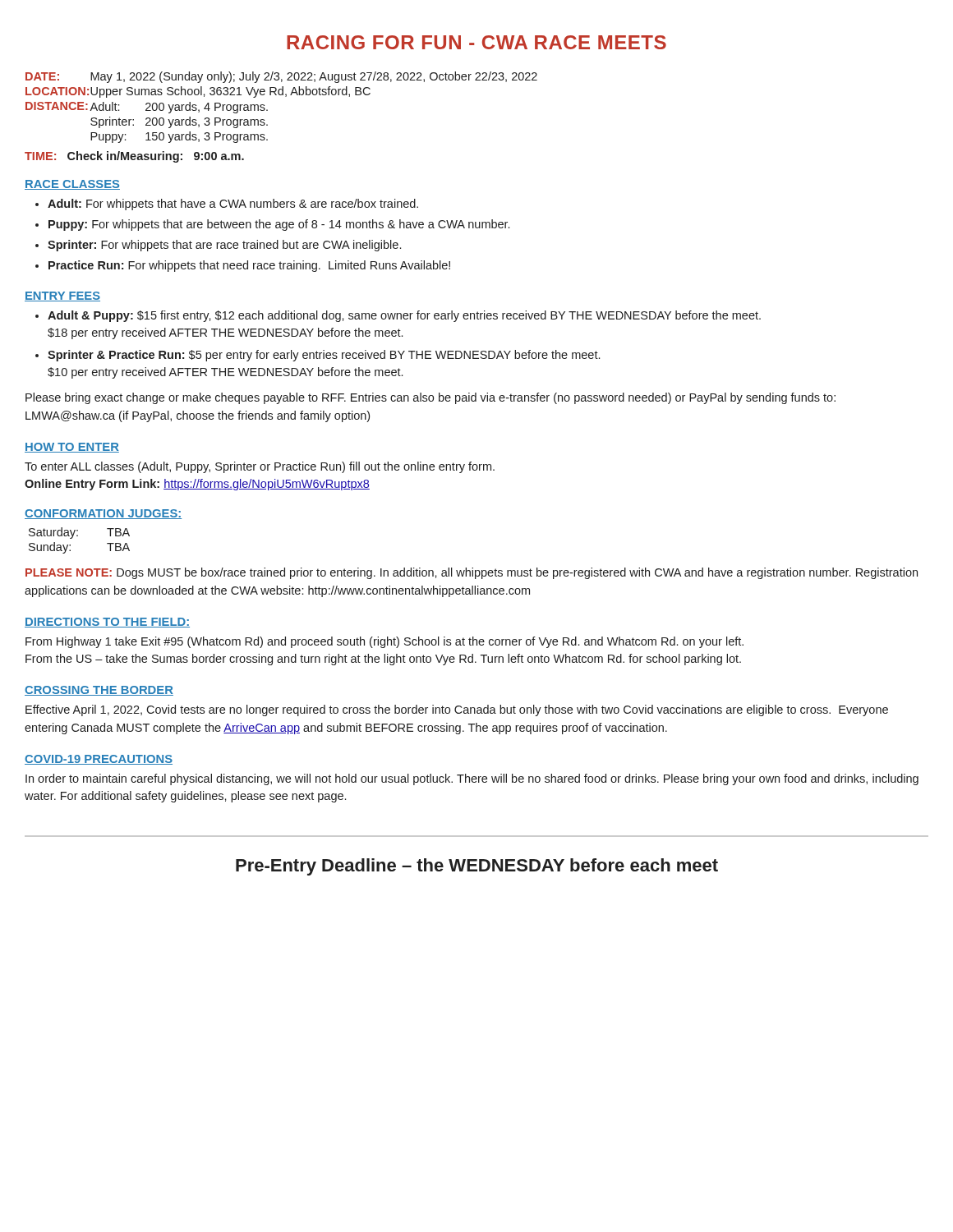
Task: Point to the text starting "Saturday: TBA Sunday: TBA"
Action: click(x=79, y=533)
